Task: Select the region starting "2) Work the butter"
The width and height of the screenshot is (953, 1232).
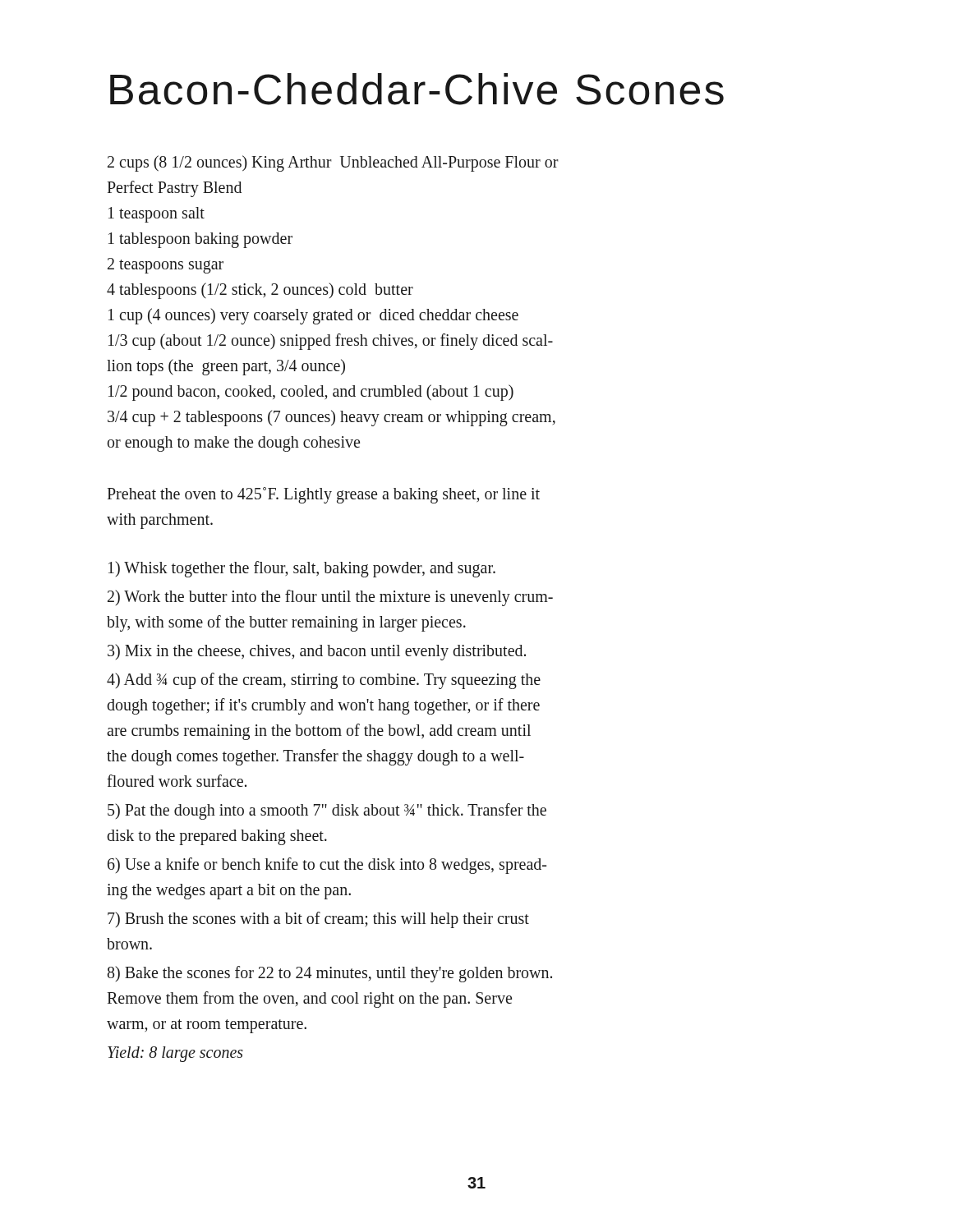Action: [476, 609]
